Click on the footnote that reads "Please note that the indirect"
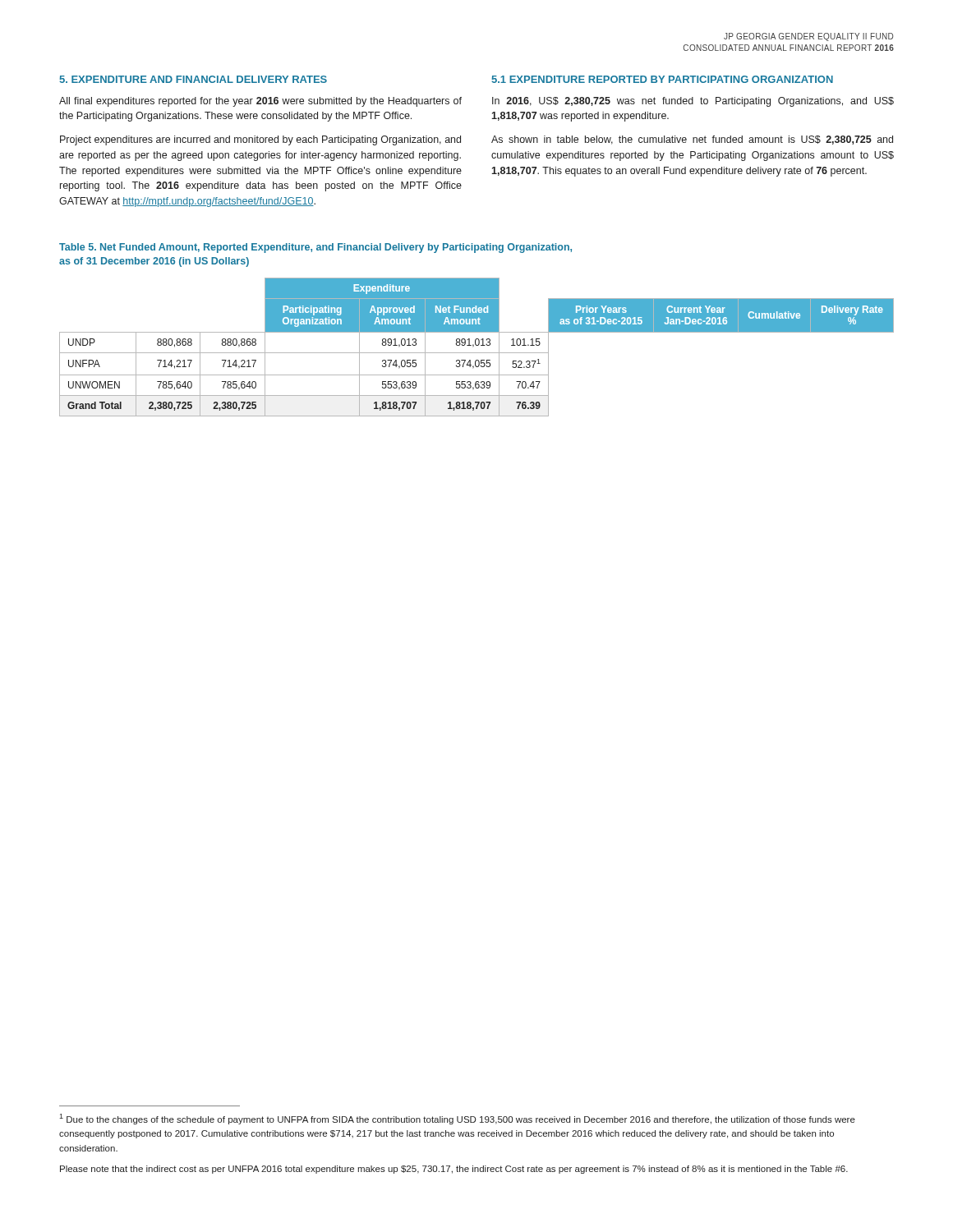This screenshot has height=1232, width=953. [x=454, y=1169]
